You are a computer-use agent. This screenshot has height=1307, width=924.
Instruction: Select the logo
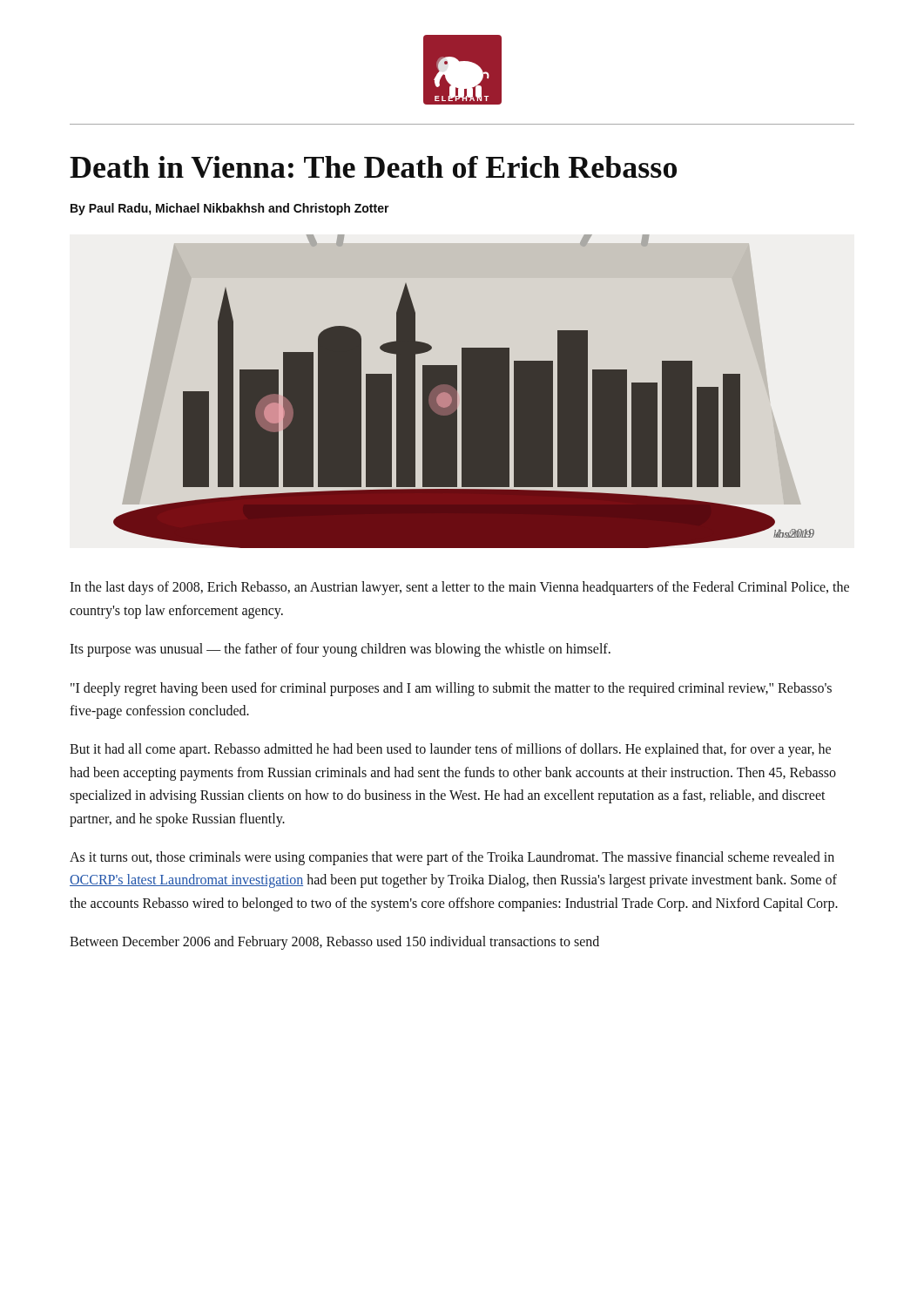[462, 71]
